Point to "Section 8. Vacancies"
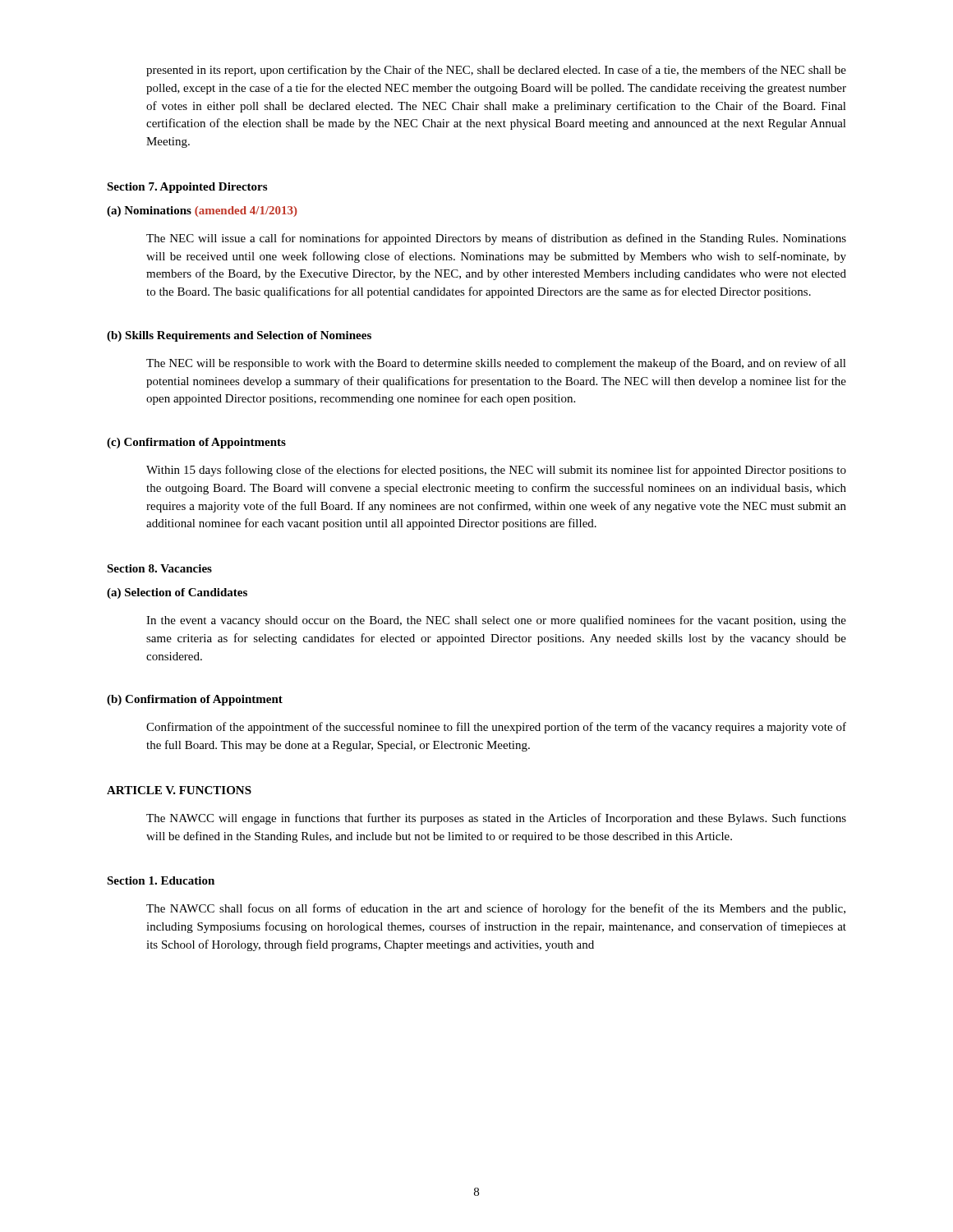Viewport: 953px width, 1232px height. pos(159,568)
